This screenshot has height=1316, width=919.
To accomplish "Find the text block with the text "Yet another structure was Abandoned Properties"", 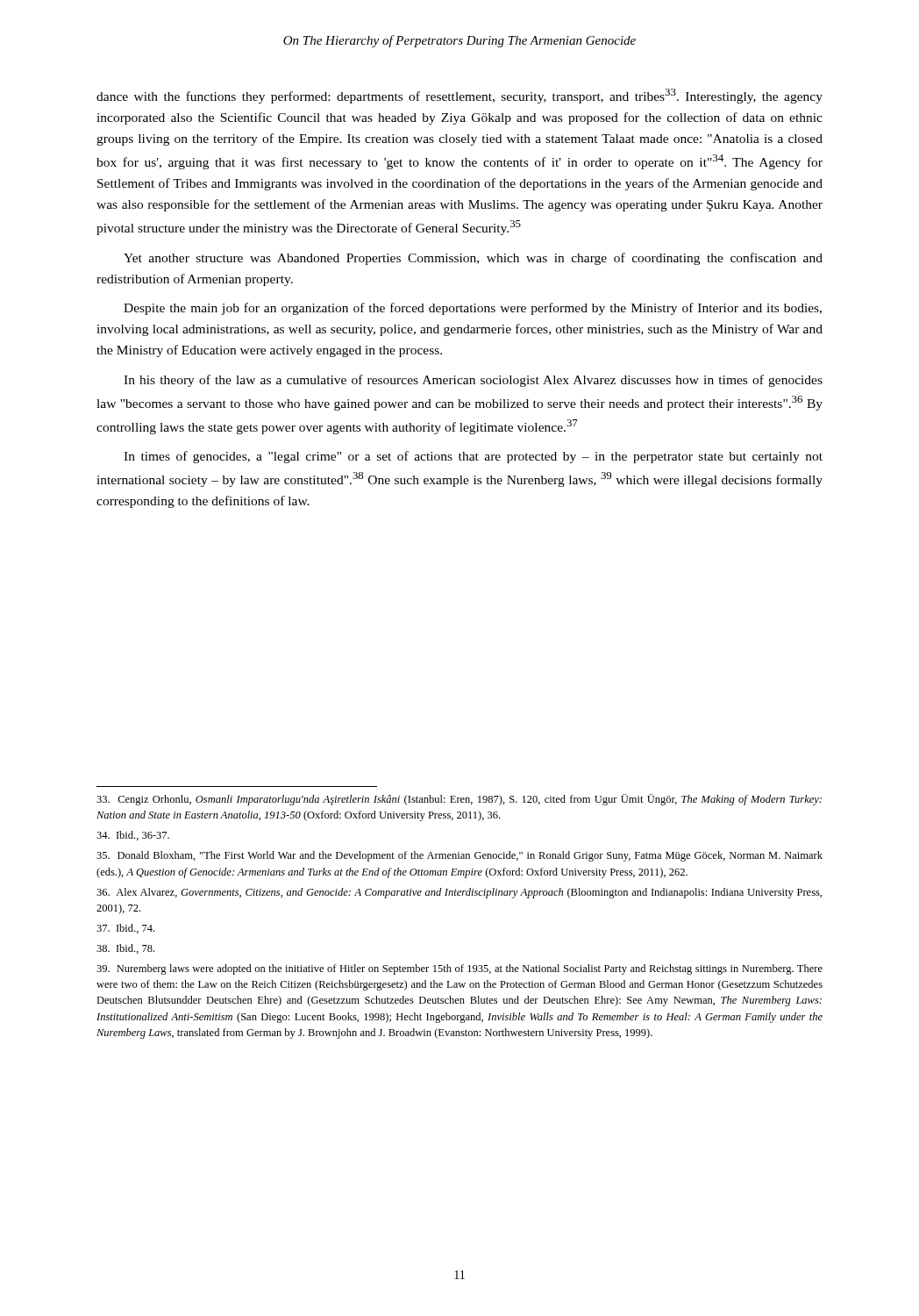I will (x=460, y=268).
